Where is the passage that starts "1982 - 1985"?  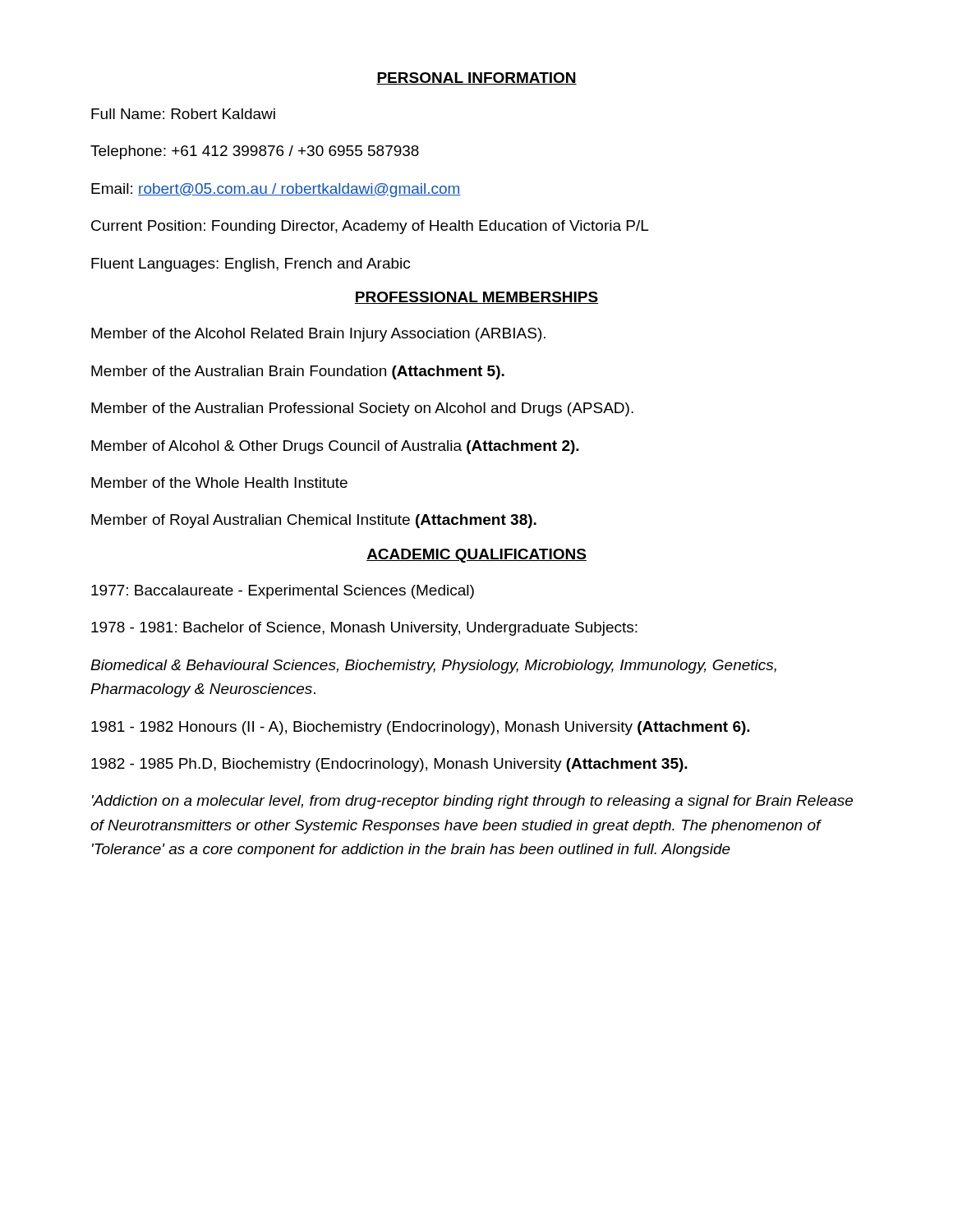(389, 763)
